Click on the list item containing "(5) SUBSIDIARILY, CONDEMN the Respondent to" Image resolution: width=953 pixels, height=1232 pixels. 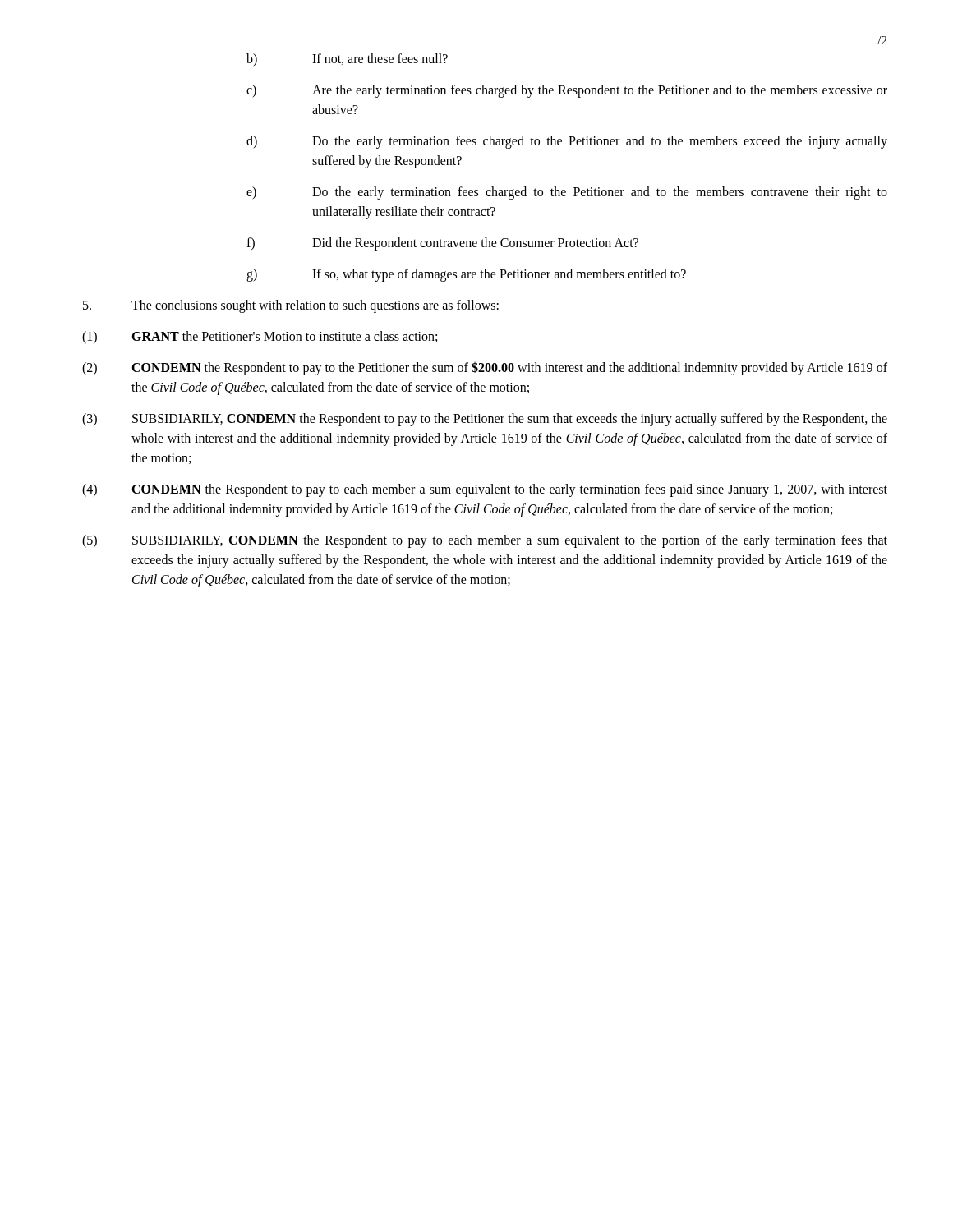pyautogui.click(x=485, y=560)
